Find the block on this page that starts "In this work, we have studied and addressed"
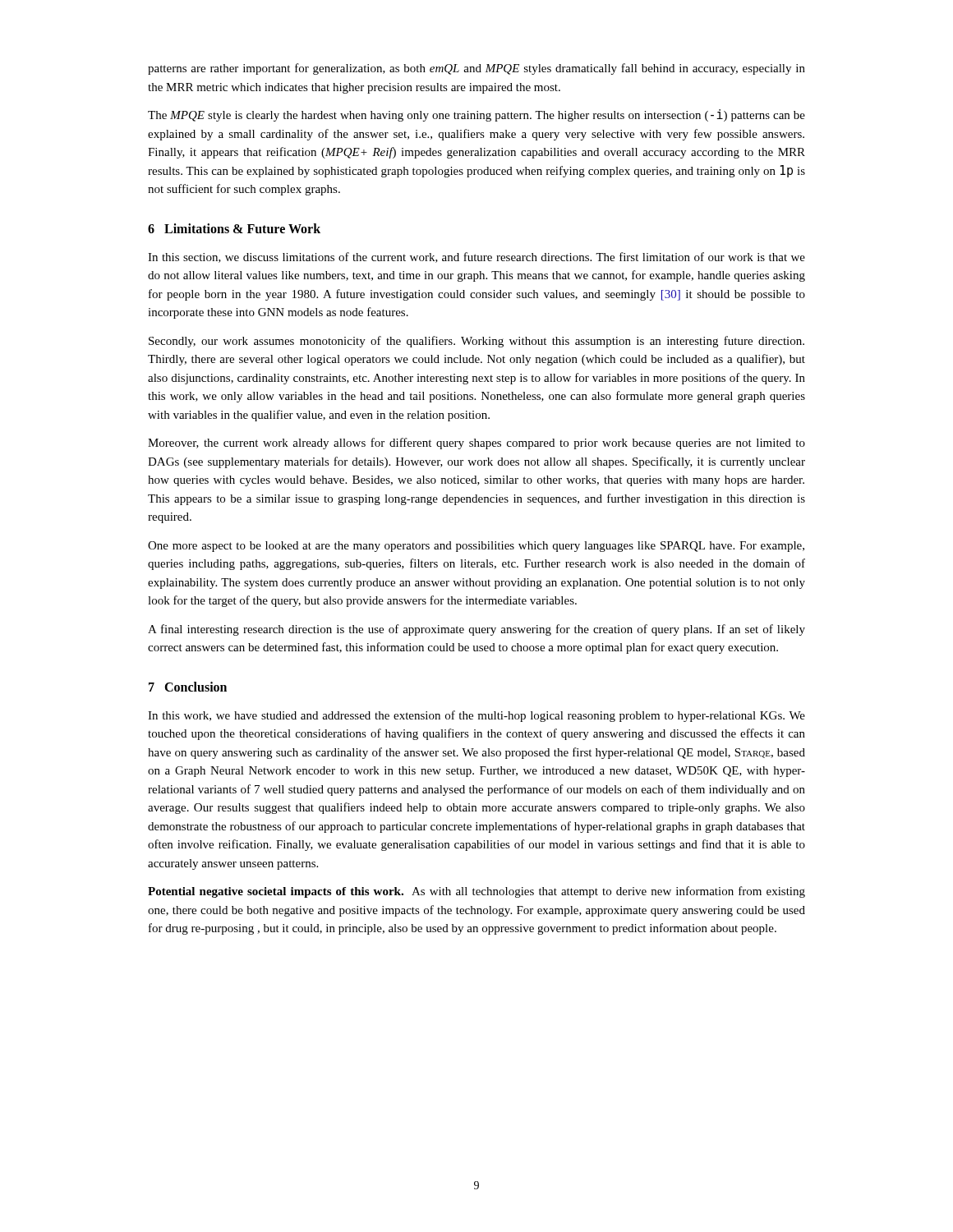The image size is (953, 1232). (x=476, y=789)
